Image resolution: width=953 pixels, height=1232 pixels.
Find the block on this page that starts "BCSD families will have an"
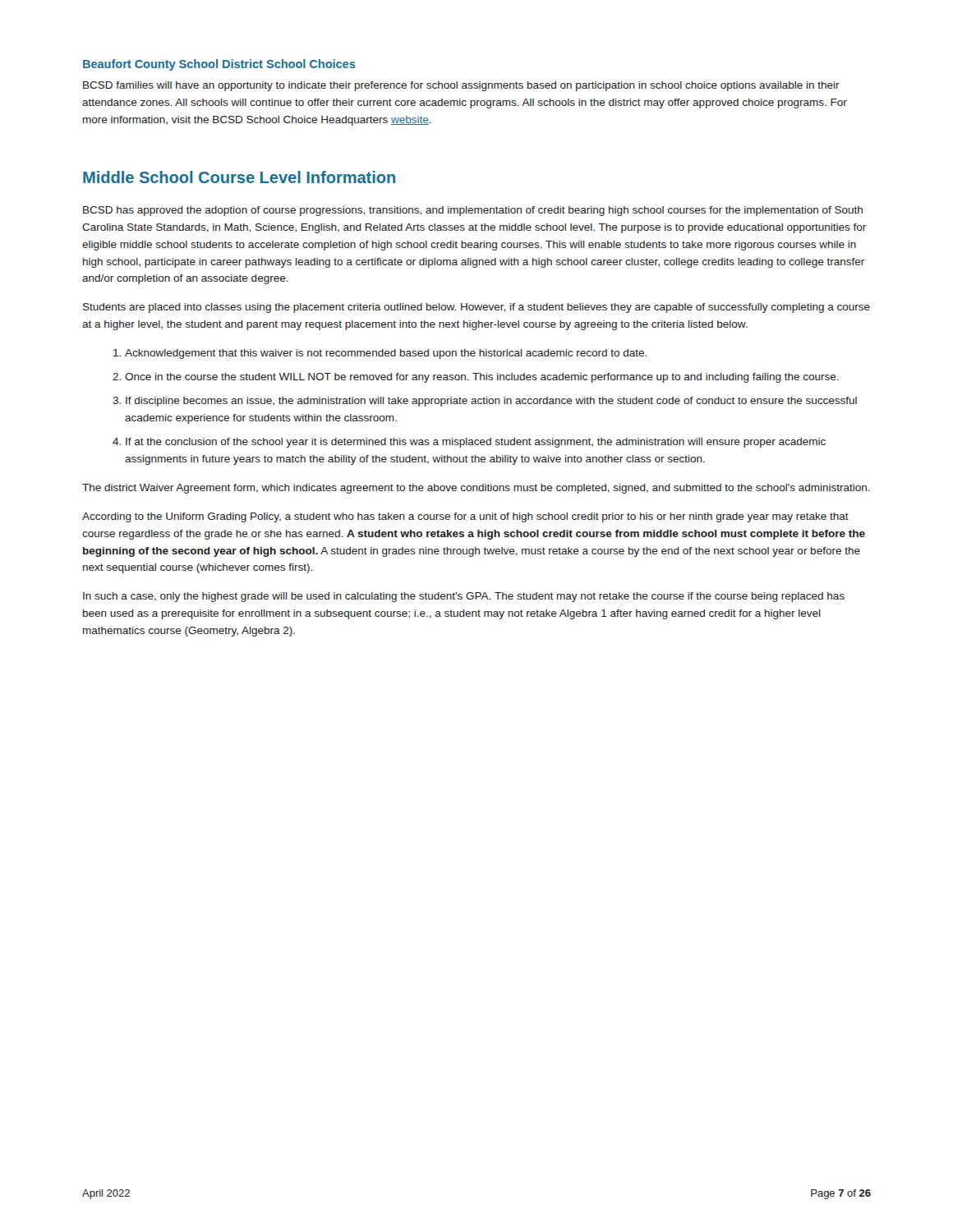pos(464,102)
